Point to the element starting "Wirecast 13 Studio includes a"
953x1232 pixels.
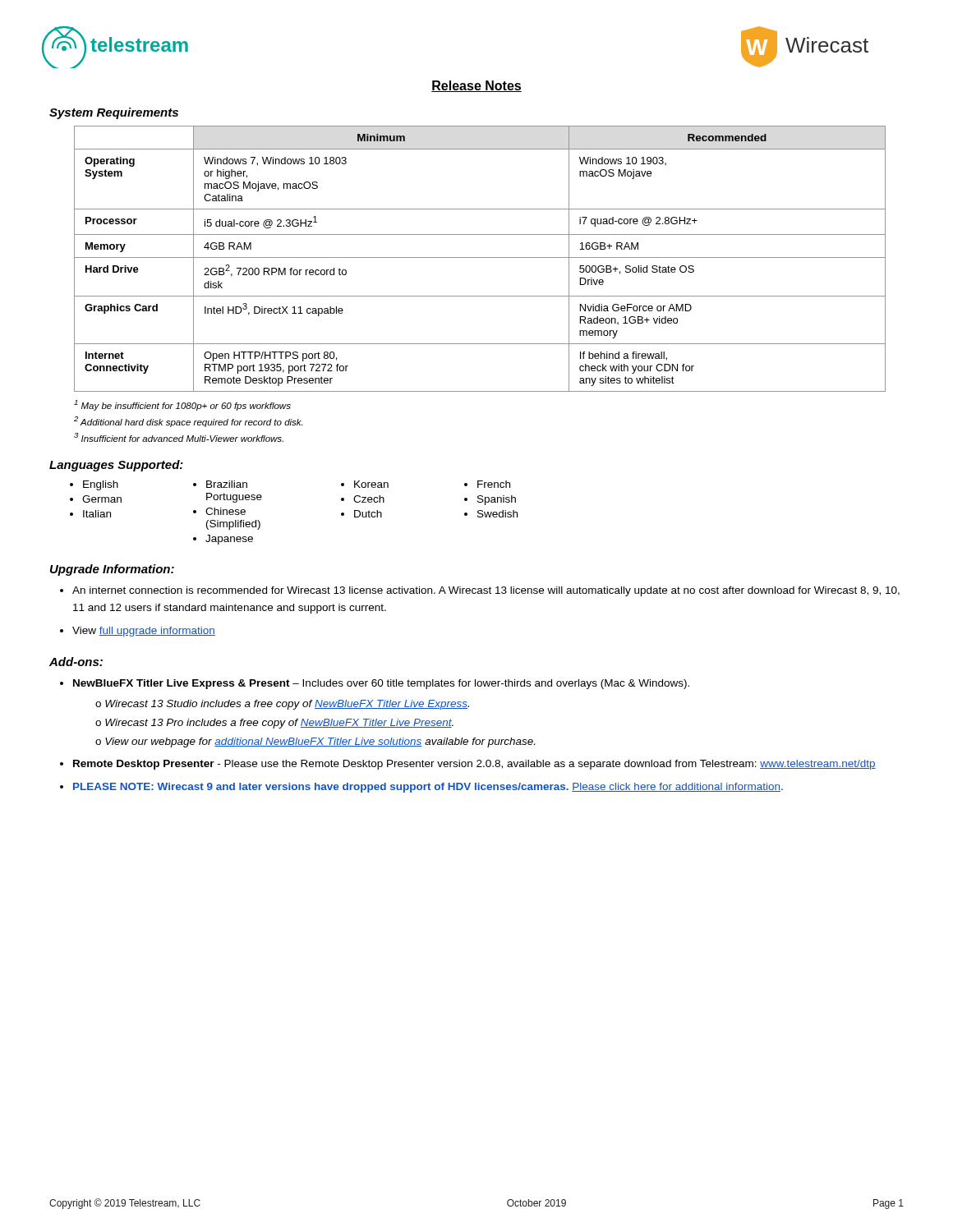(288, 703)
